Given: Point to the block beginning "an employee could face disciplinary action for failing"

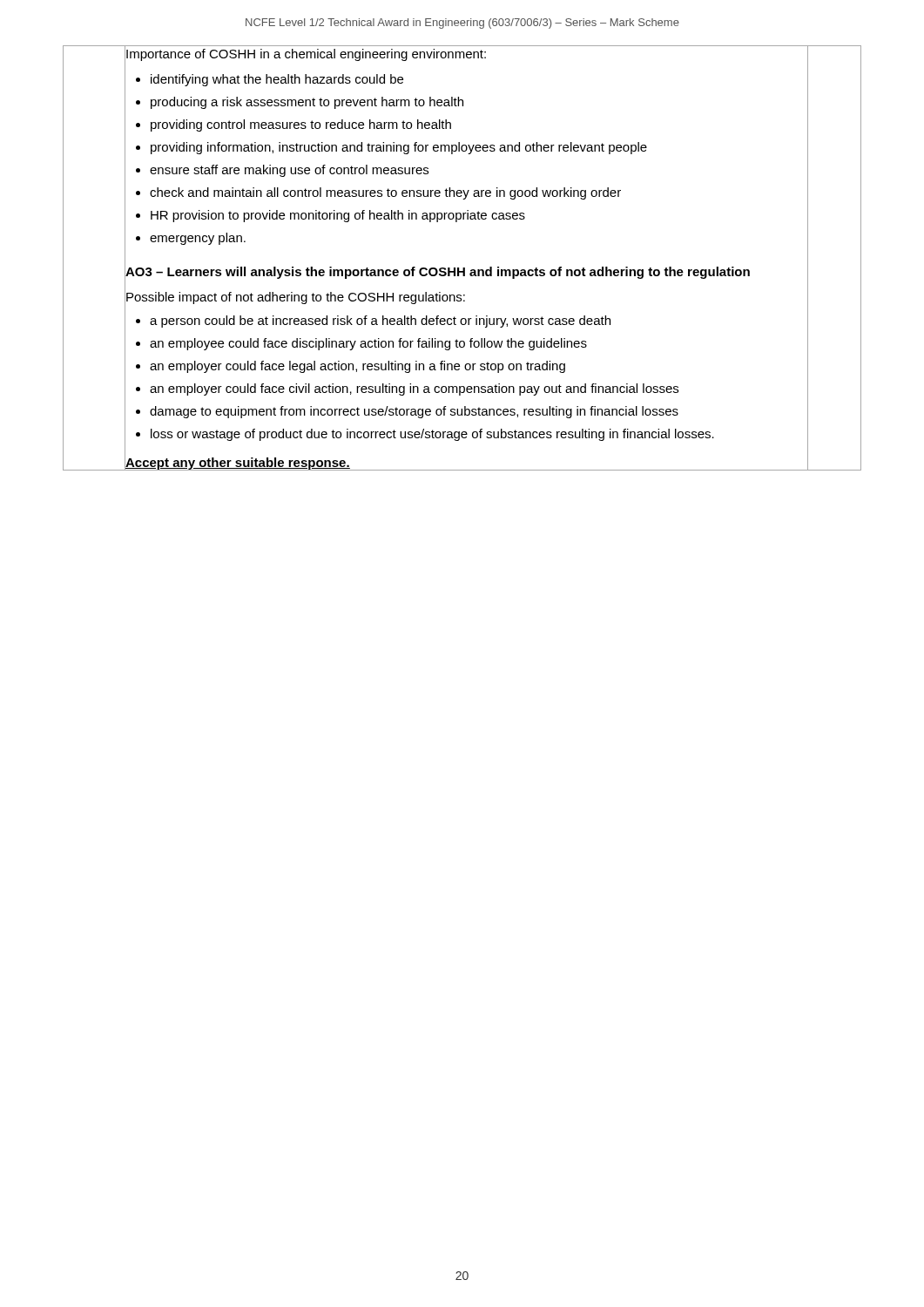Looking at the screenshot, I should point(368,343).
